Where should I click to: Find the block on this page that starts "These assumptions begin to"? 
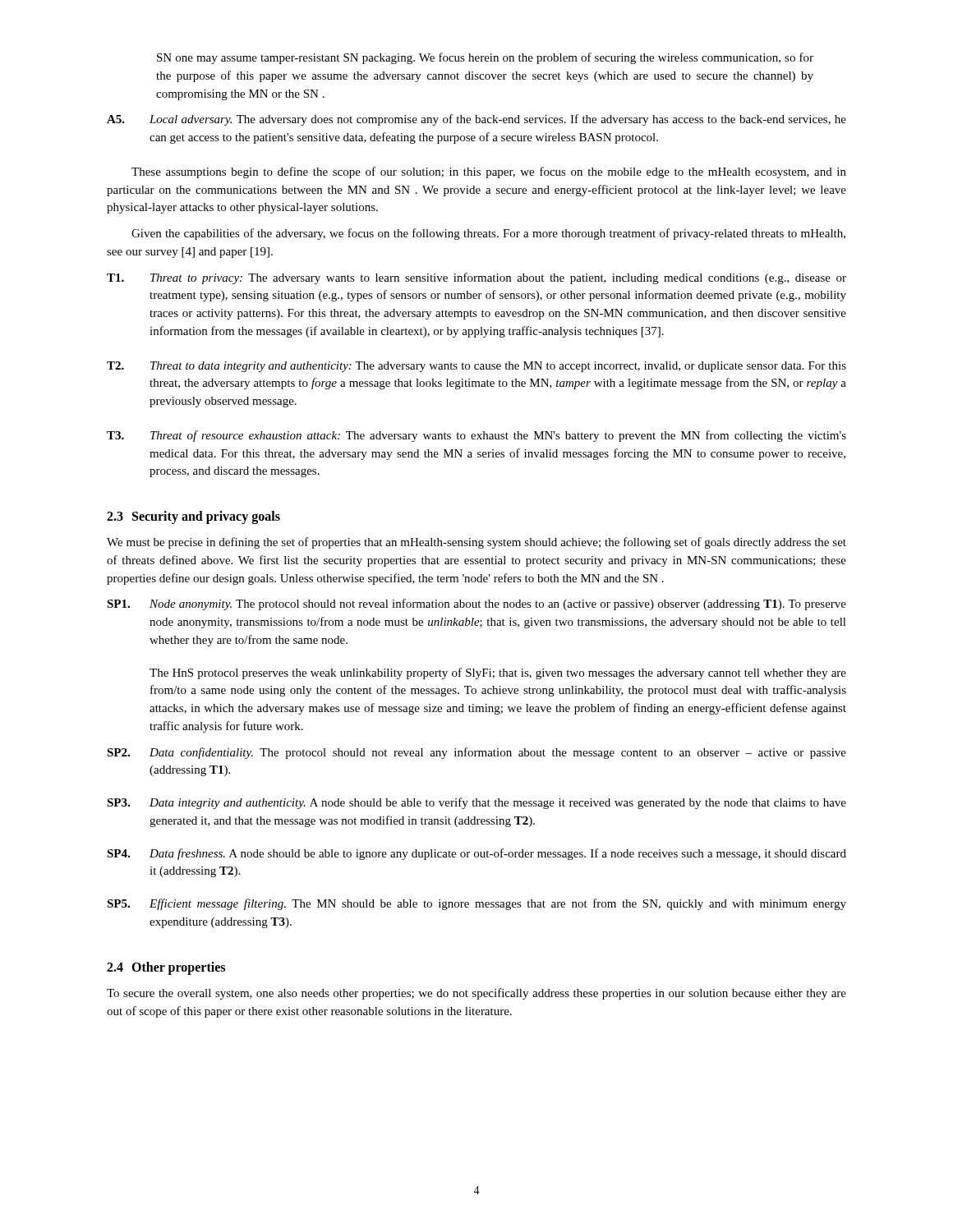489,172
